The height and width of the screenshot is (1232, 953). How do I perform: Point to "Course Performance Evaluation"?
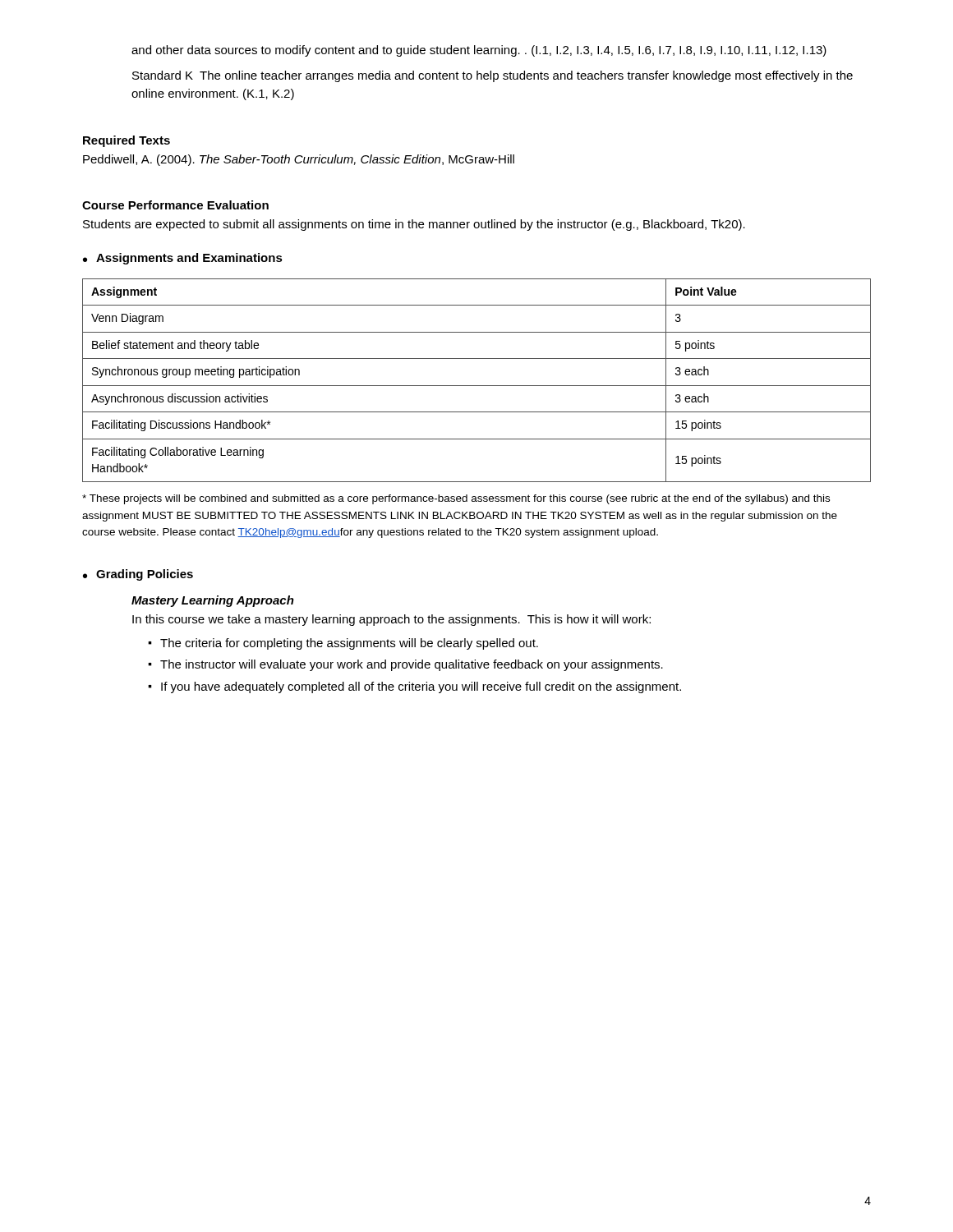(x=176, y=205)
